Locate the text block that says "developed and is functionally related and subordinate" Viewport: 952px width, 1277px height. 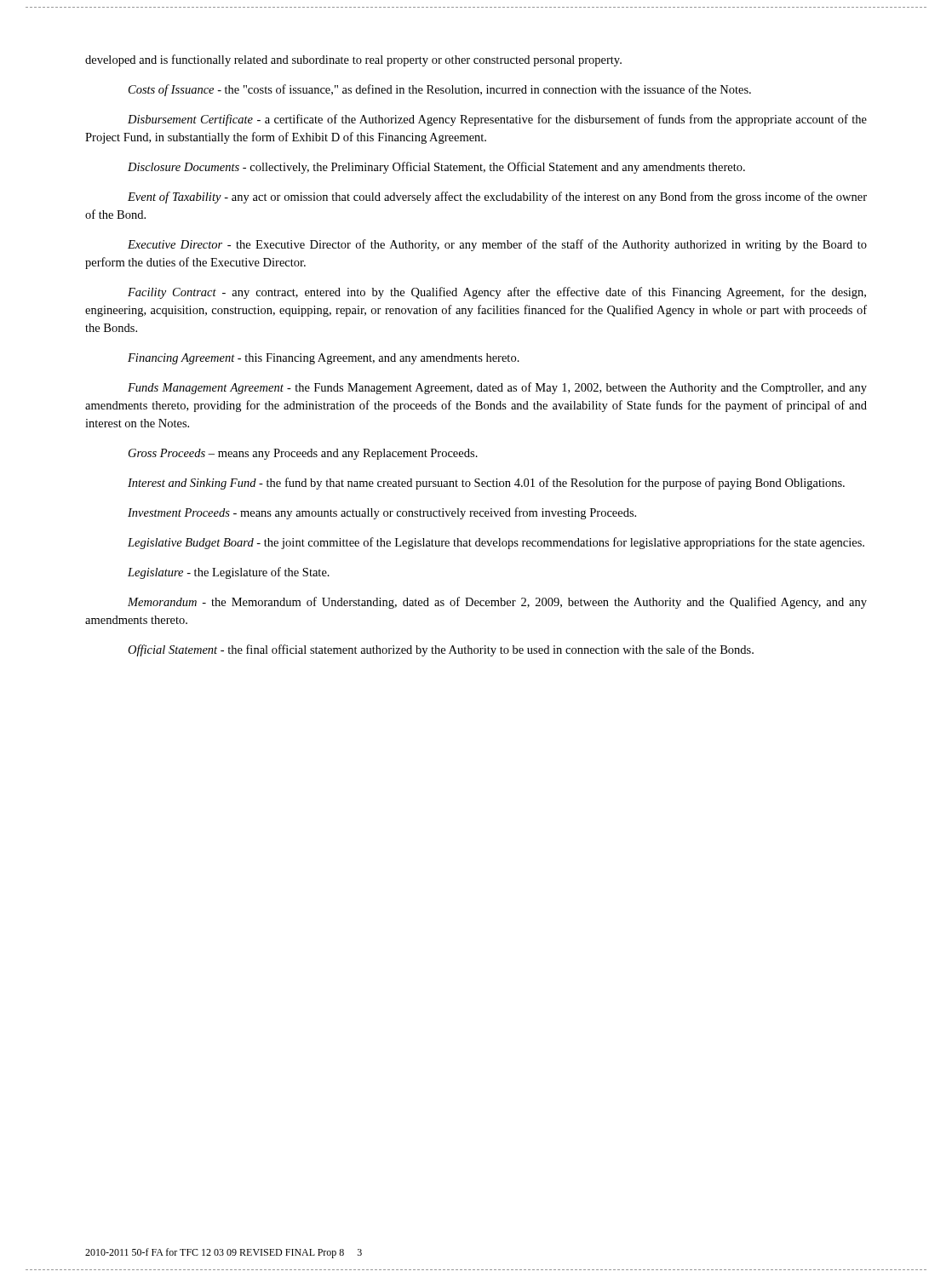coord(354,60)
